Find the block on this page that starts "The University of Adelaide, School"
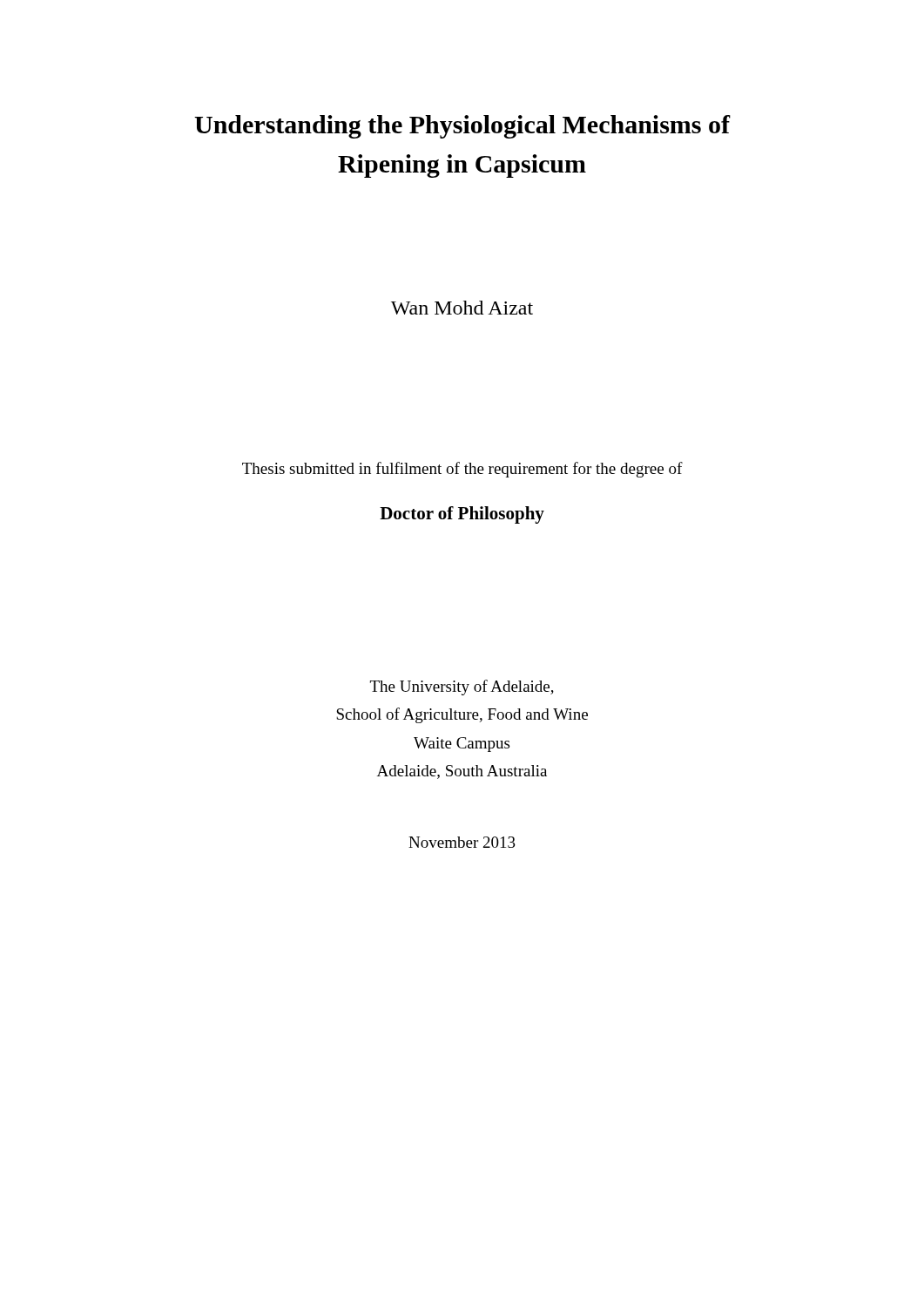This screenshot has height=1307, width=924. 462,728
